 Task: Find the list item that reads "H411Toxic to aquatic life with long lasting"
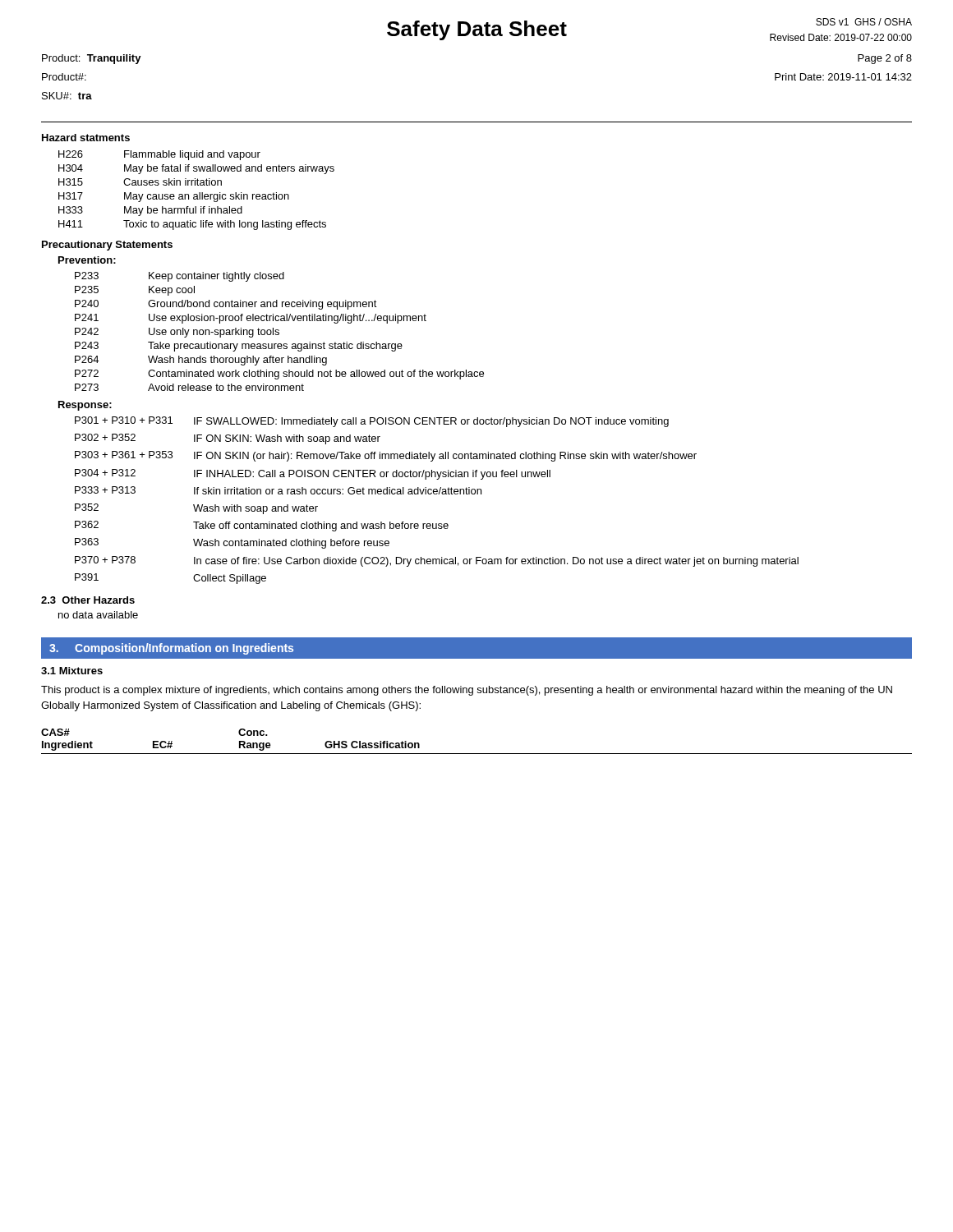192,225
